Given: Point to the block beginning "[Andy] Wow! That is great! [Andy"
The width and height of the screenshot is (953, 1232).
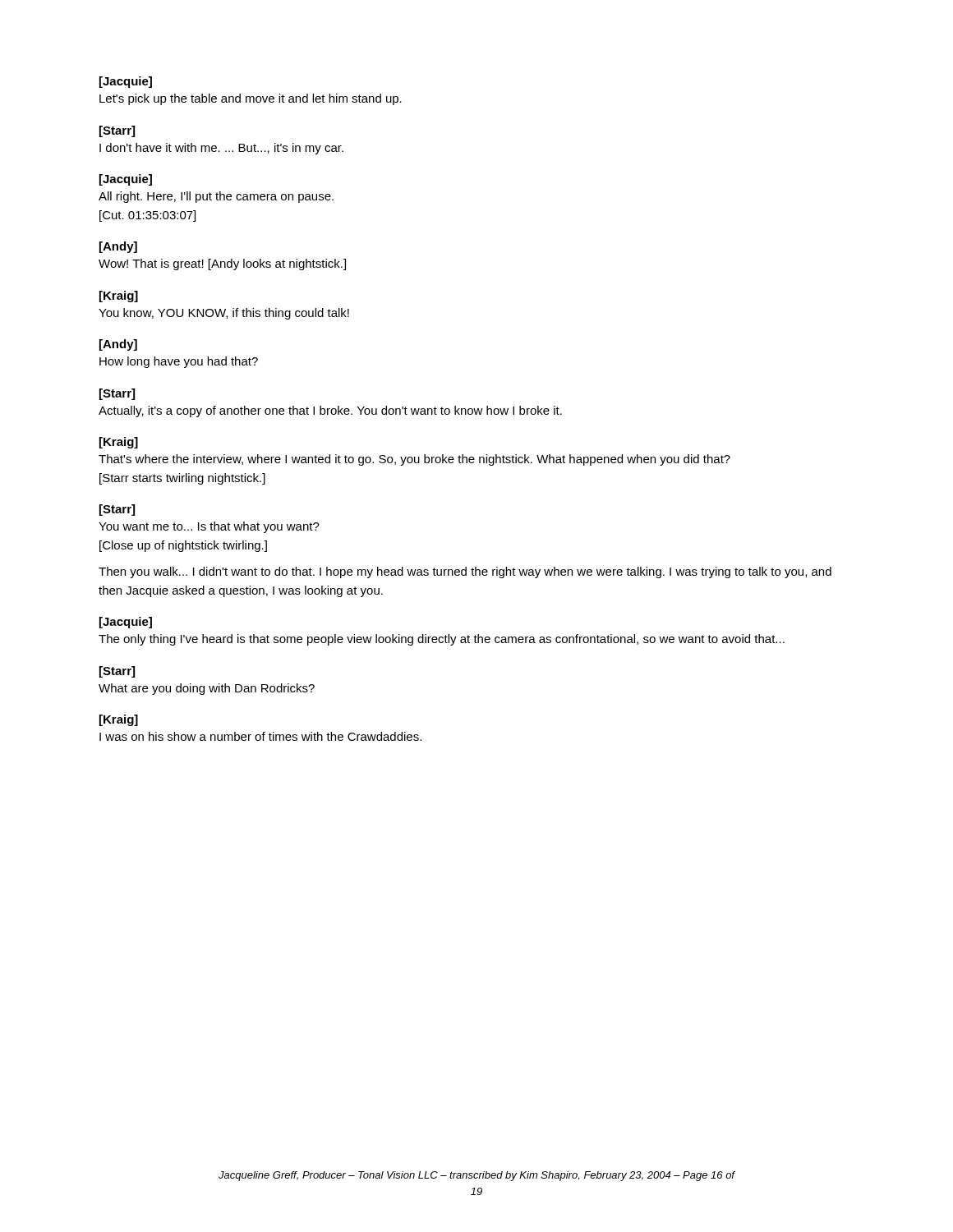Looking at the screenshot, I should coord(118,247).
